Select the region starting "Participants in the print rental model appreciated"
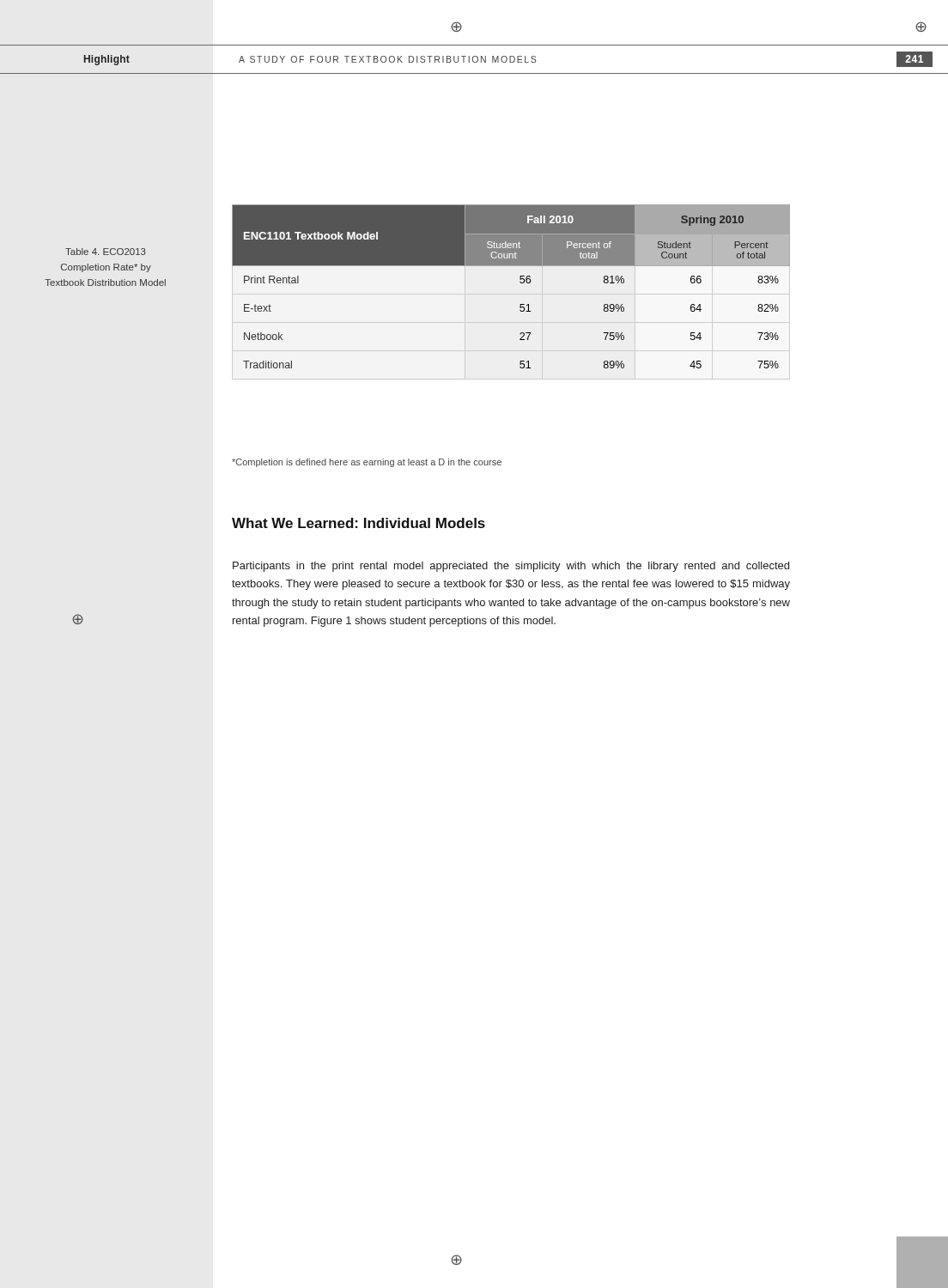 [x=511, y=593]
